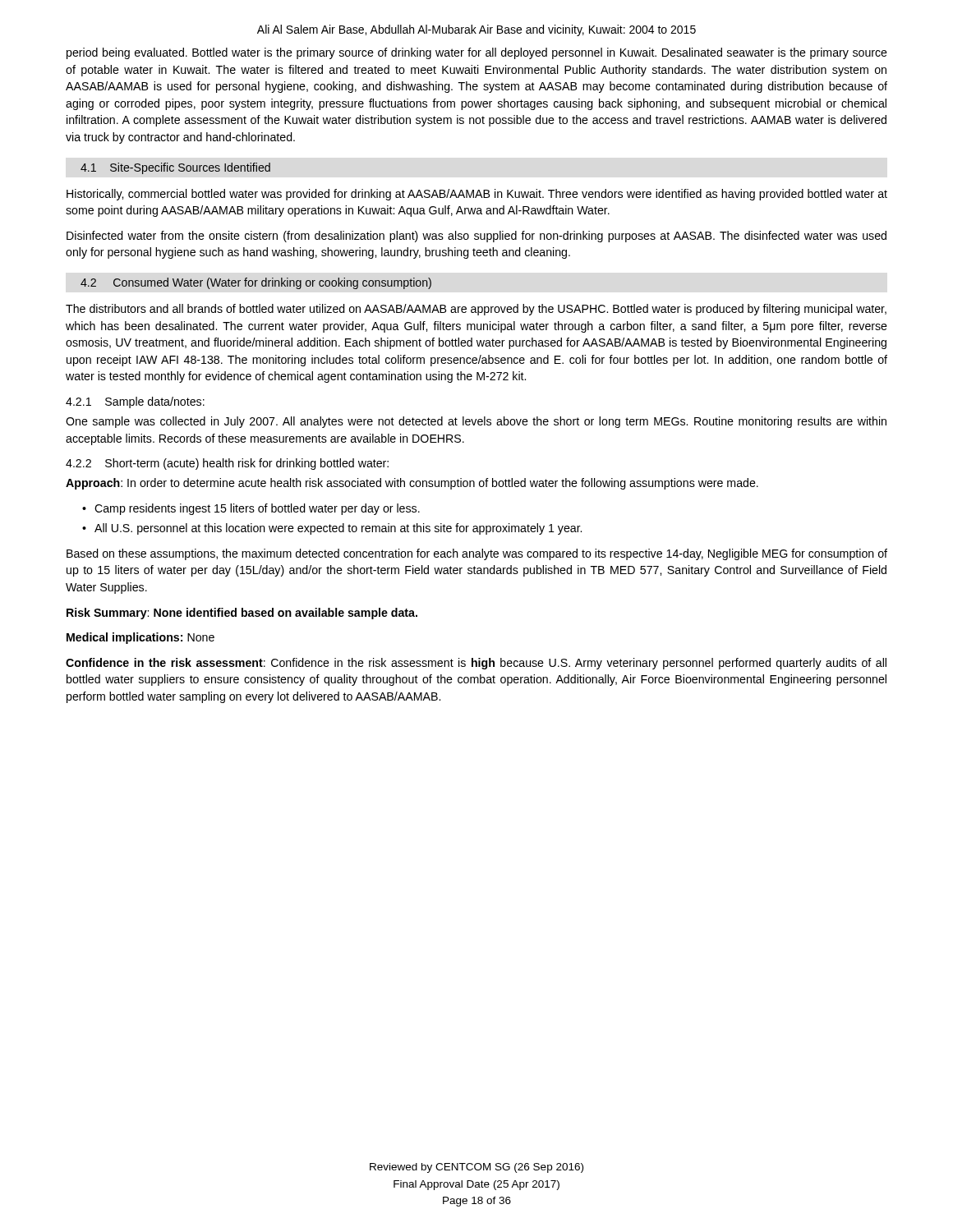This screenshot has width=953, height=1232.
Task: Select the text block that reads "Disinfected water from the onsite"
Action: click(476, 244)
